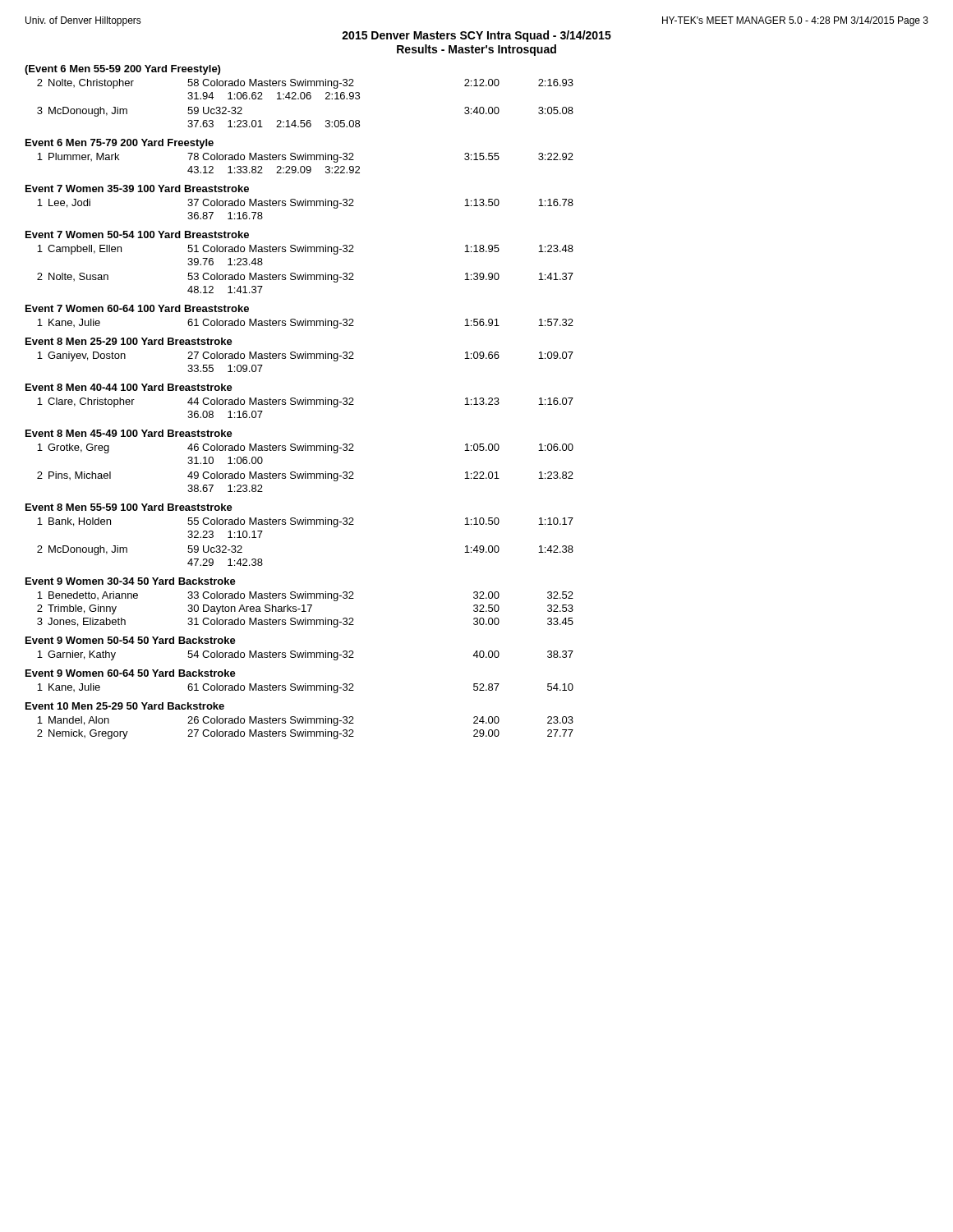The height and width of the screenshot is (1232, 953).
Task: Find the table that mentions "1 Mandel, Alon 26 Colorado"
Action: pyautogui.click(x=476, y=726)
